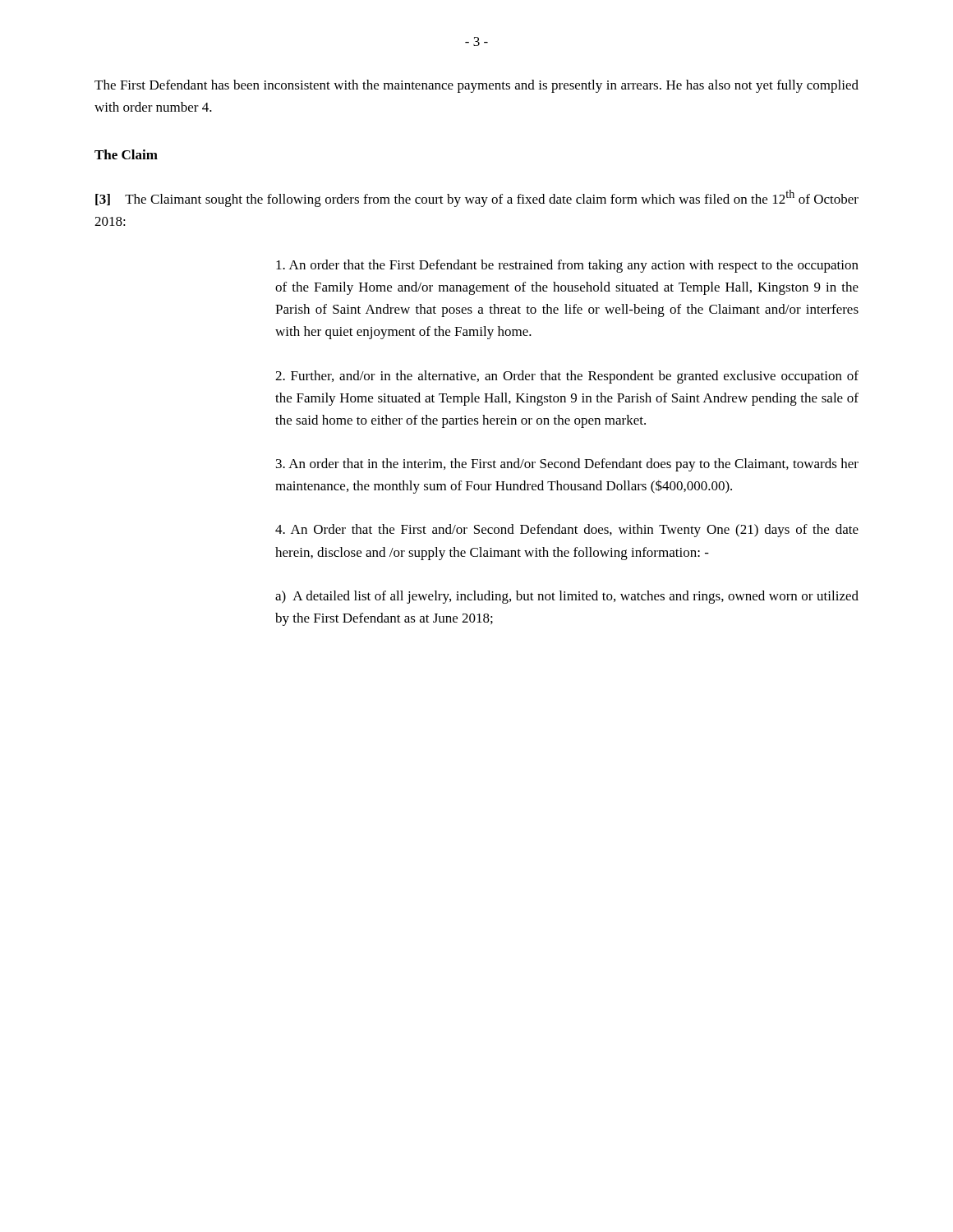Click on the list item that reads "3. An order that in"
Viewport: 953px width, 1232px height.
click(567, 475)
